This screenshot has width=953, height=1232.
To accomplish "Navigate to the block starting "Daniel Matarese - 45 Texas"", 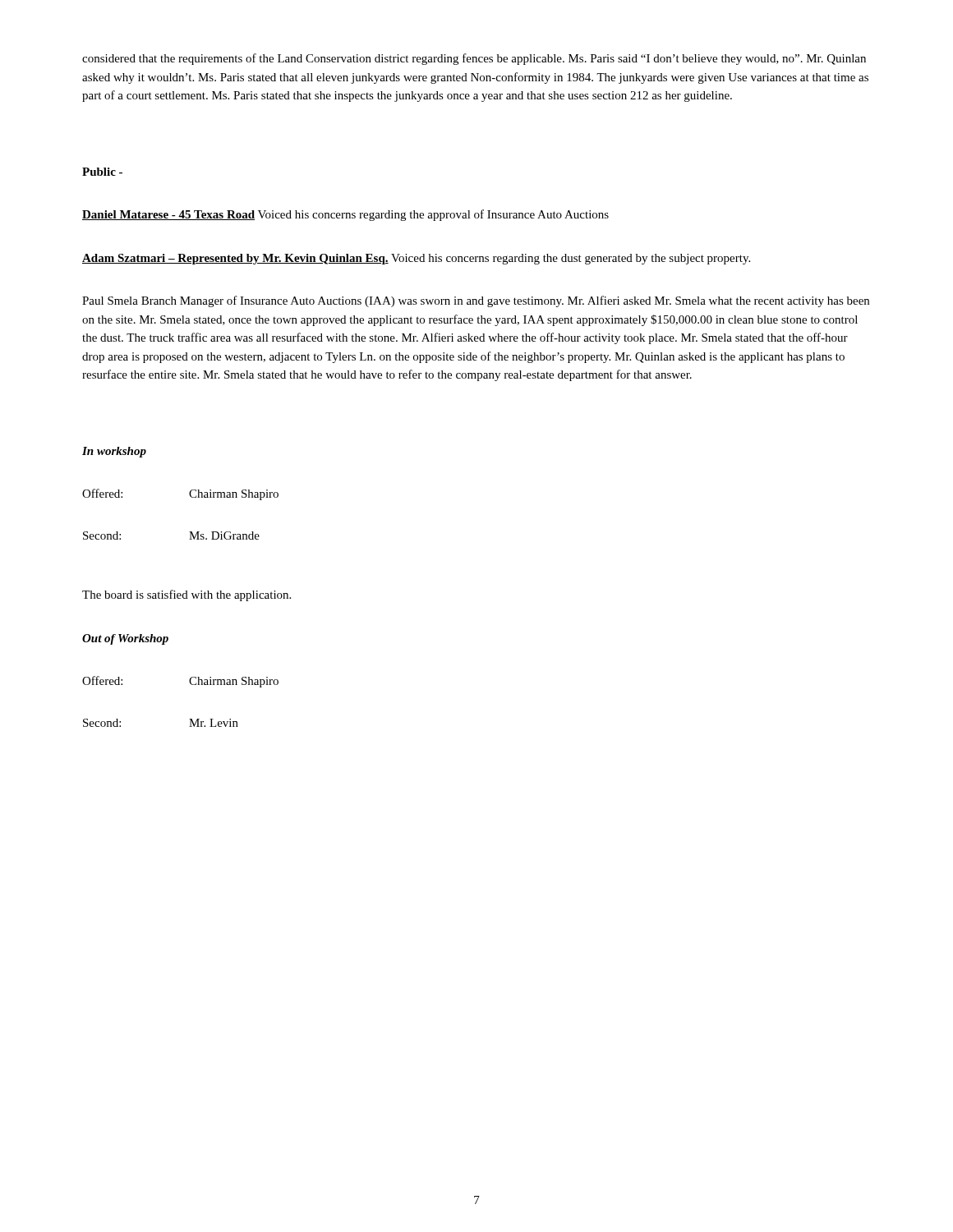I will tap(346, 214).
